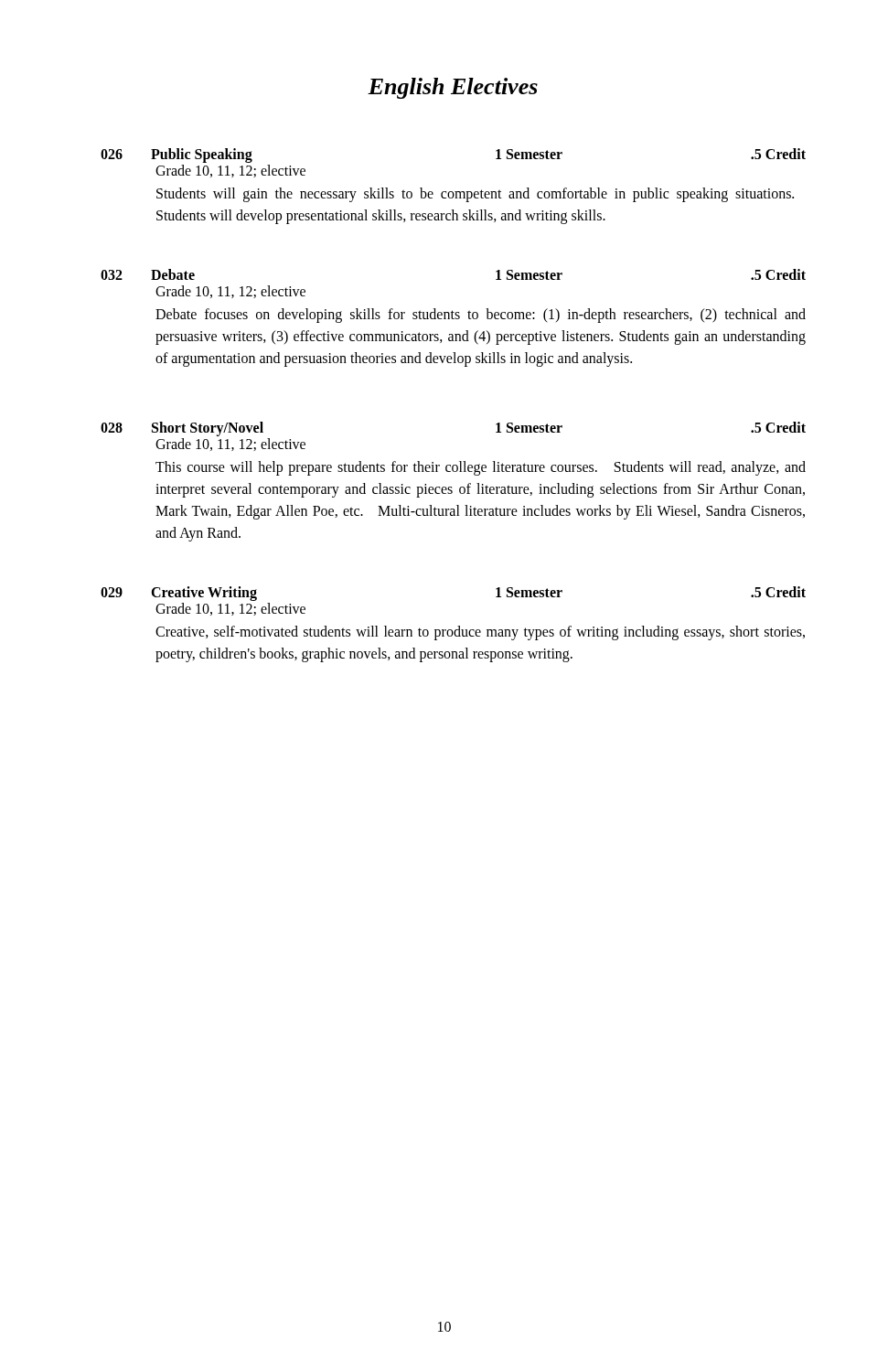The image size is (888, 1372).
Task: Navigate to the text starting "028 Short Story/Novel 1 Semester .5 Credit Grade"
Action: click(x=453, y=482)
